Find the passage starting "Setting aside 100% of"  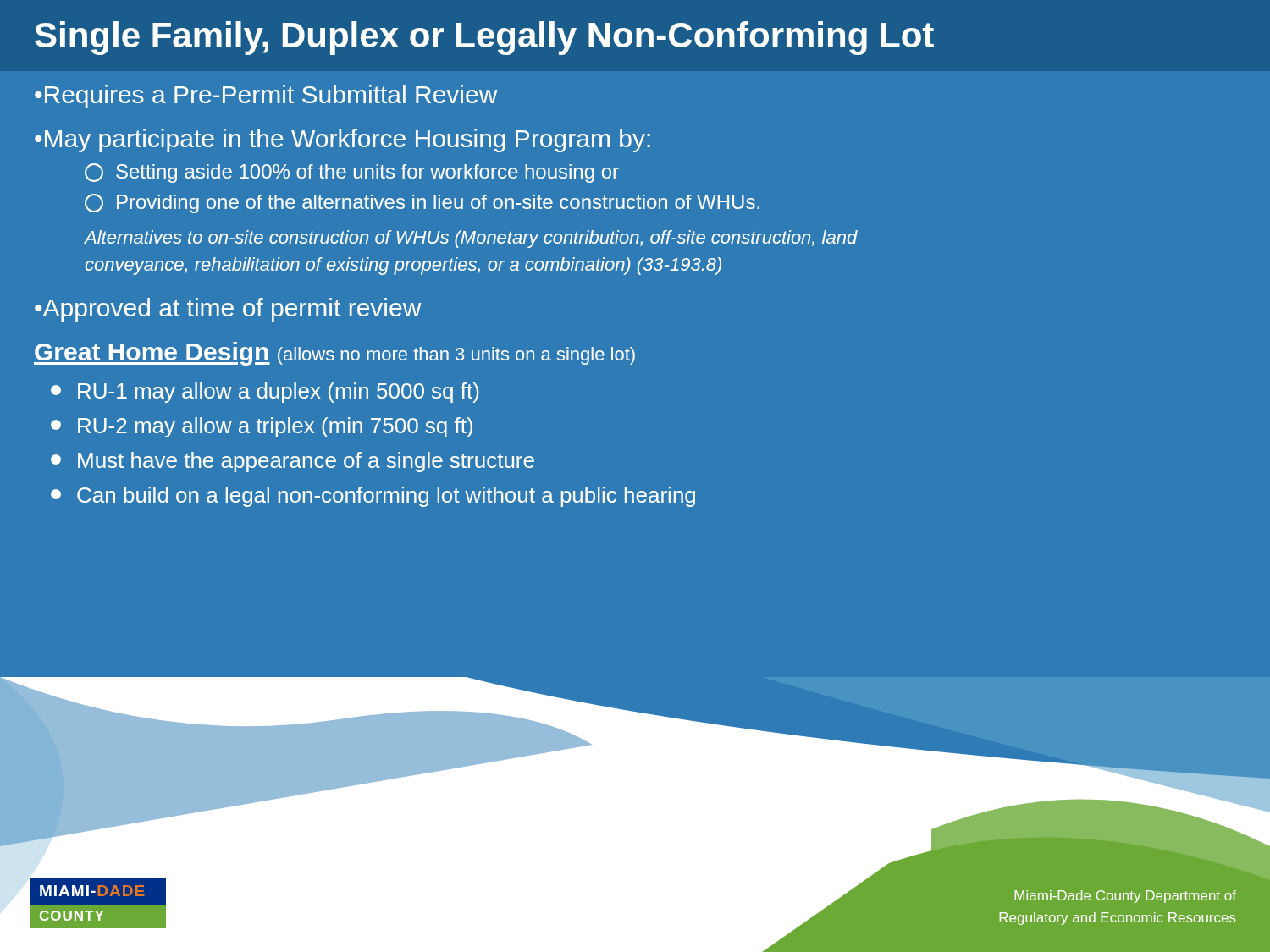pyautogui.click(x=352, y=172)
